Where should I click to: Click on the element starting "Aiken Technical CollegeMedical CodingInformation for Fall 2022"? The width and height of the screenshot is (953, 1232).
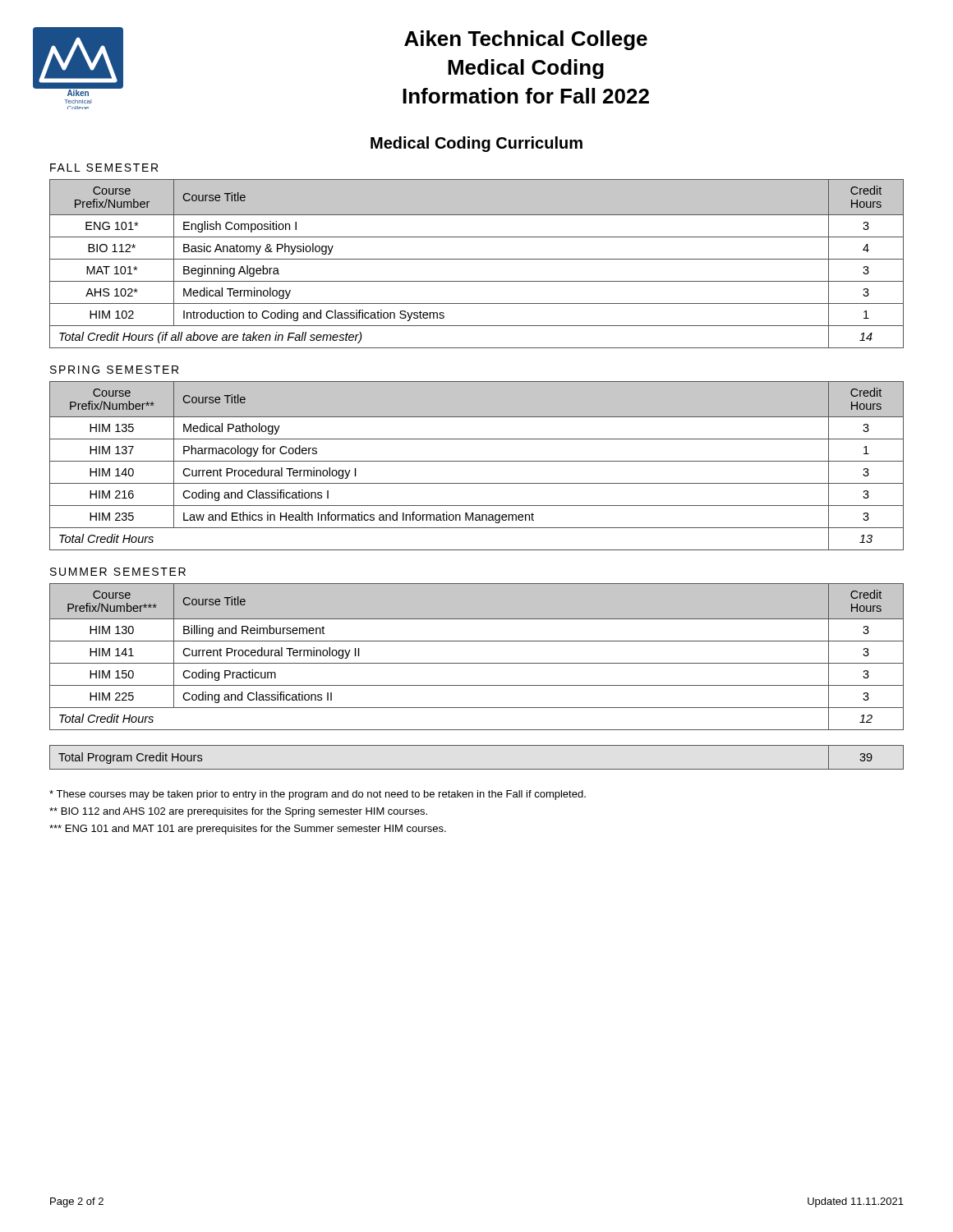526,68
